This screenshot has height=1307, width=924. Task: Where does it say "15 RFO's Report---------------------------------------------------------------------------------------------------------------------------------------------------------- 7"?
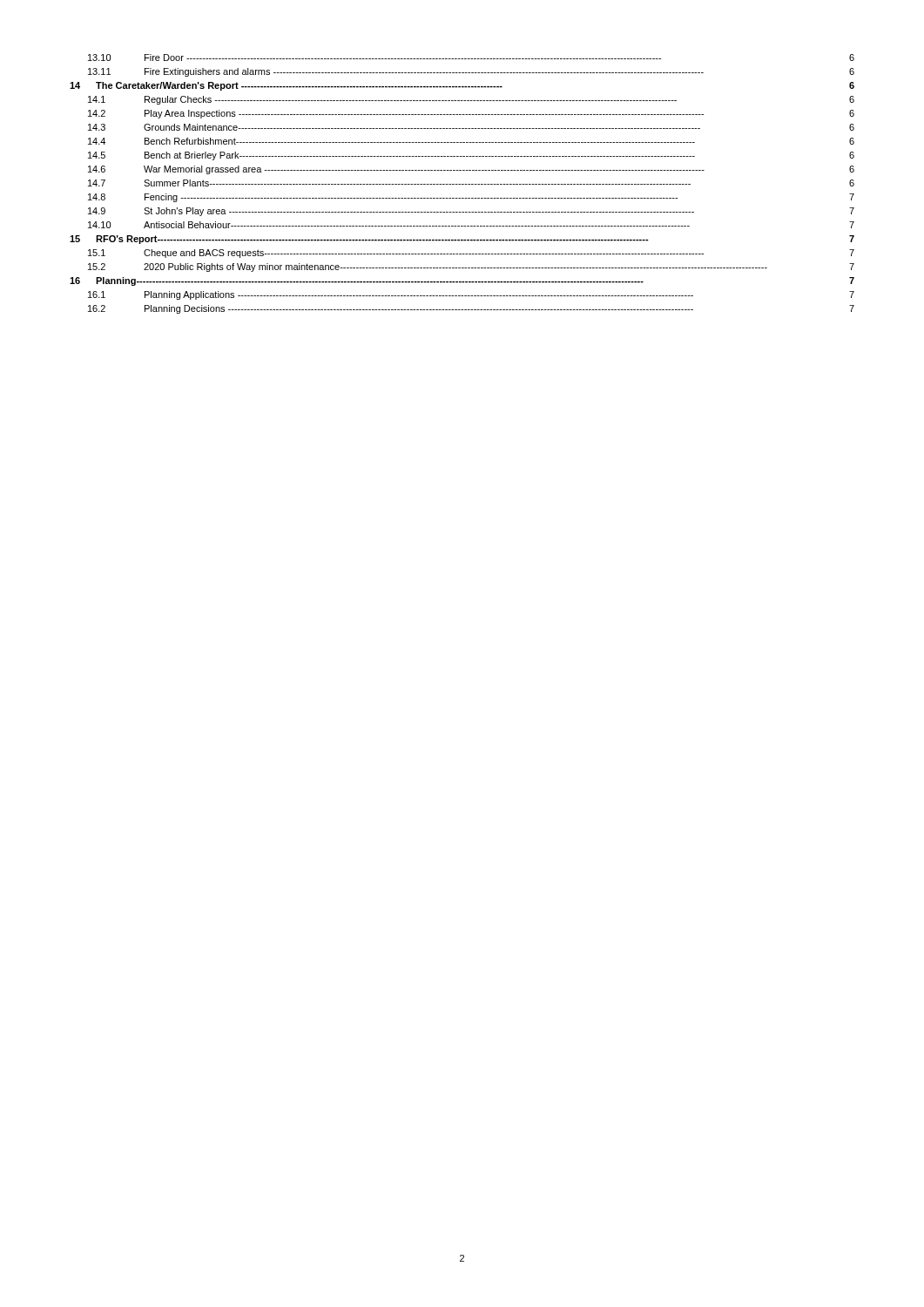462,239
